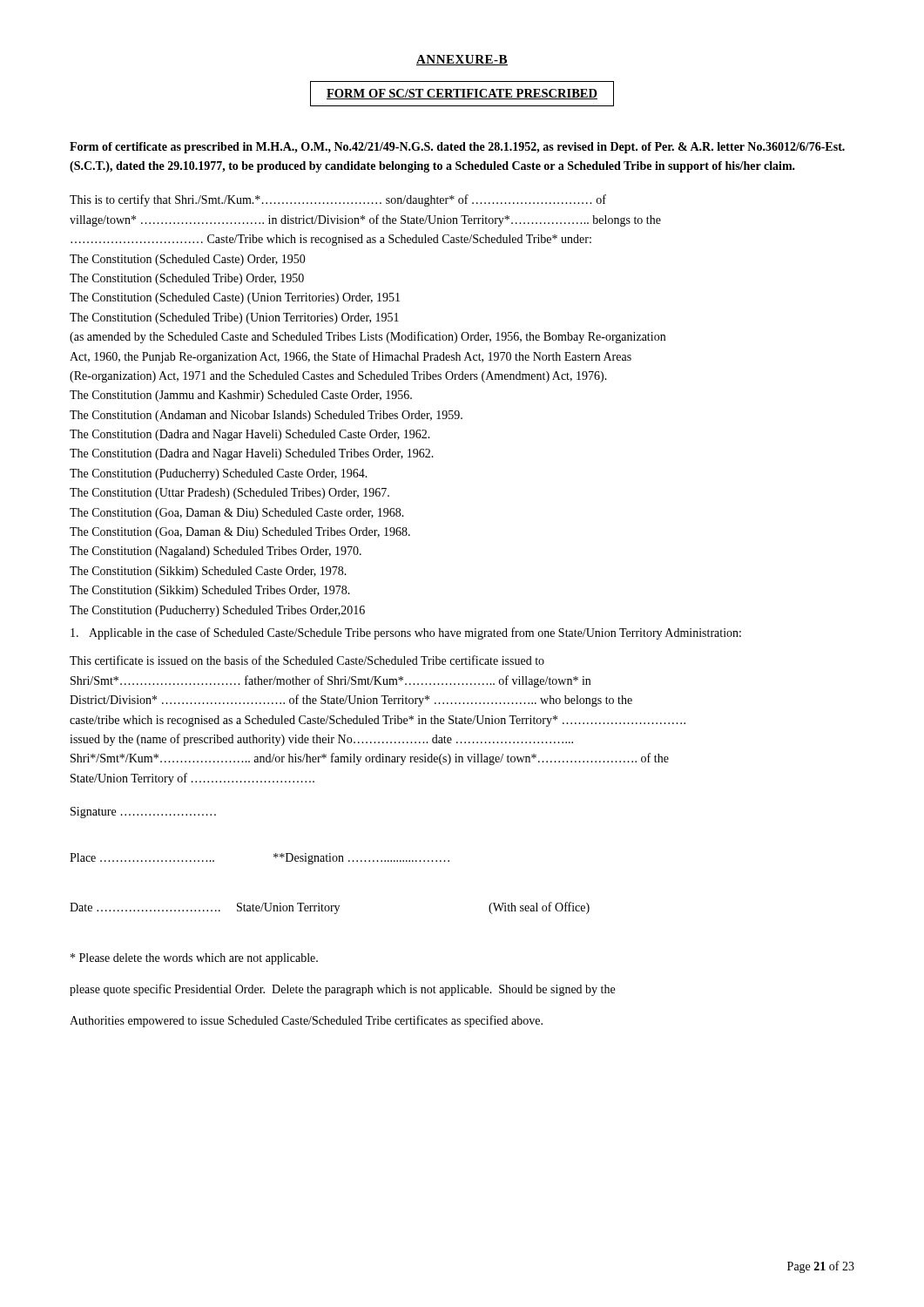Find the section header that reads "FORM OF SC/ST CERTIFICATE PRESCRIBED"
The height and width of the screenshot is (1307, 924).
coord(462,94)
